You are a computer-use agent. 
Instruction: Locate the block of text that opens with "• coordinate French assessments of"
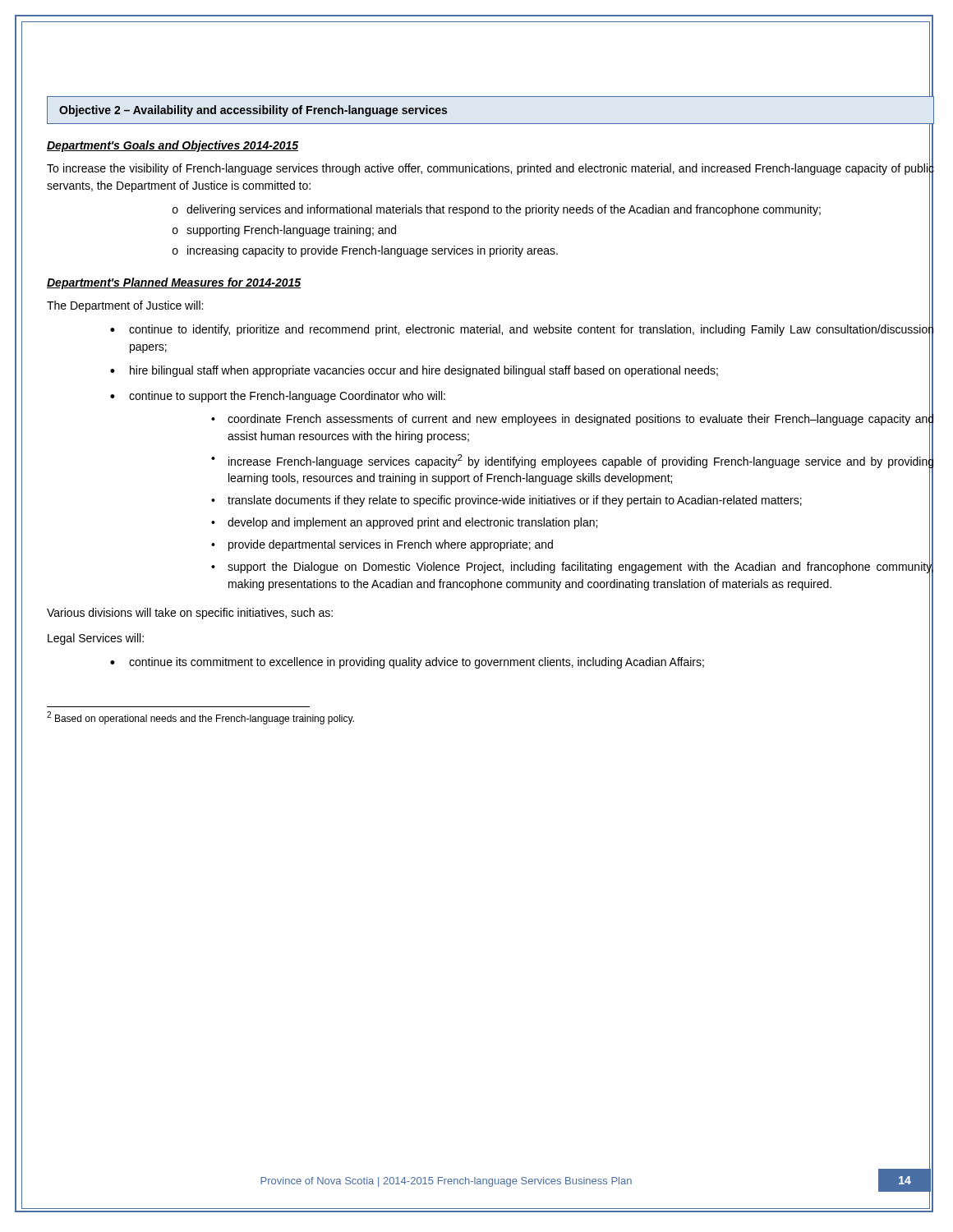(x=573, y=428)
